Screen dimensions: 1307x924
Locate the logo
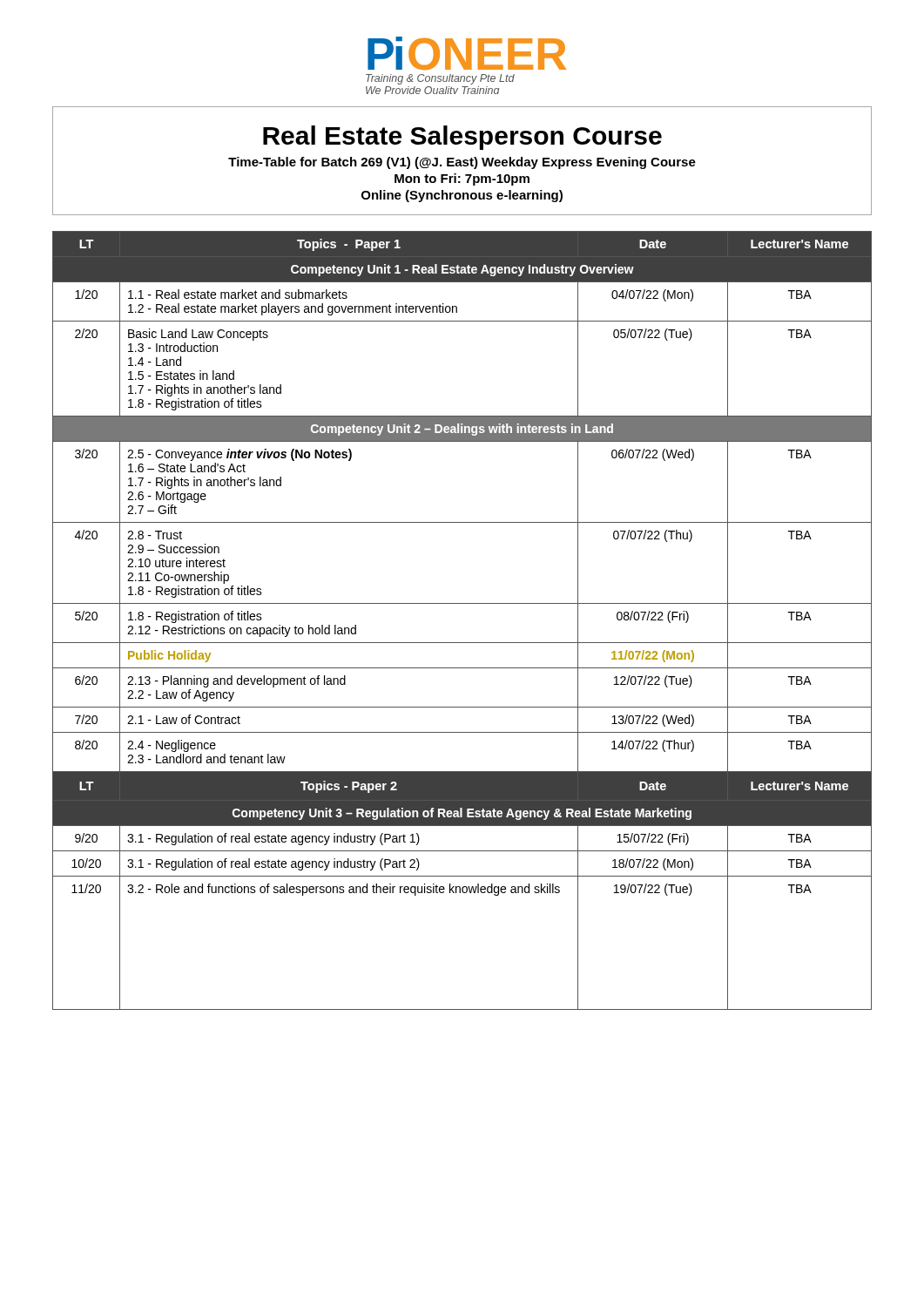462,53
